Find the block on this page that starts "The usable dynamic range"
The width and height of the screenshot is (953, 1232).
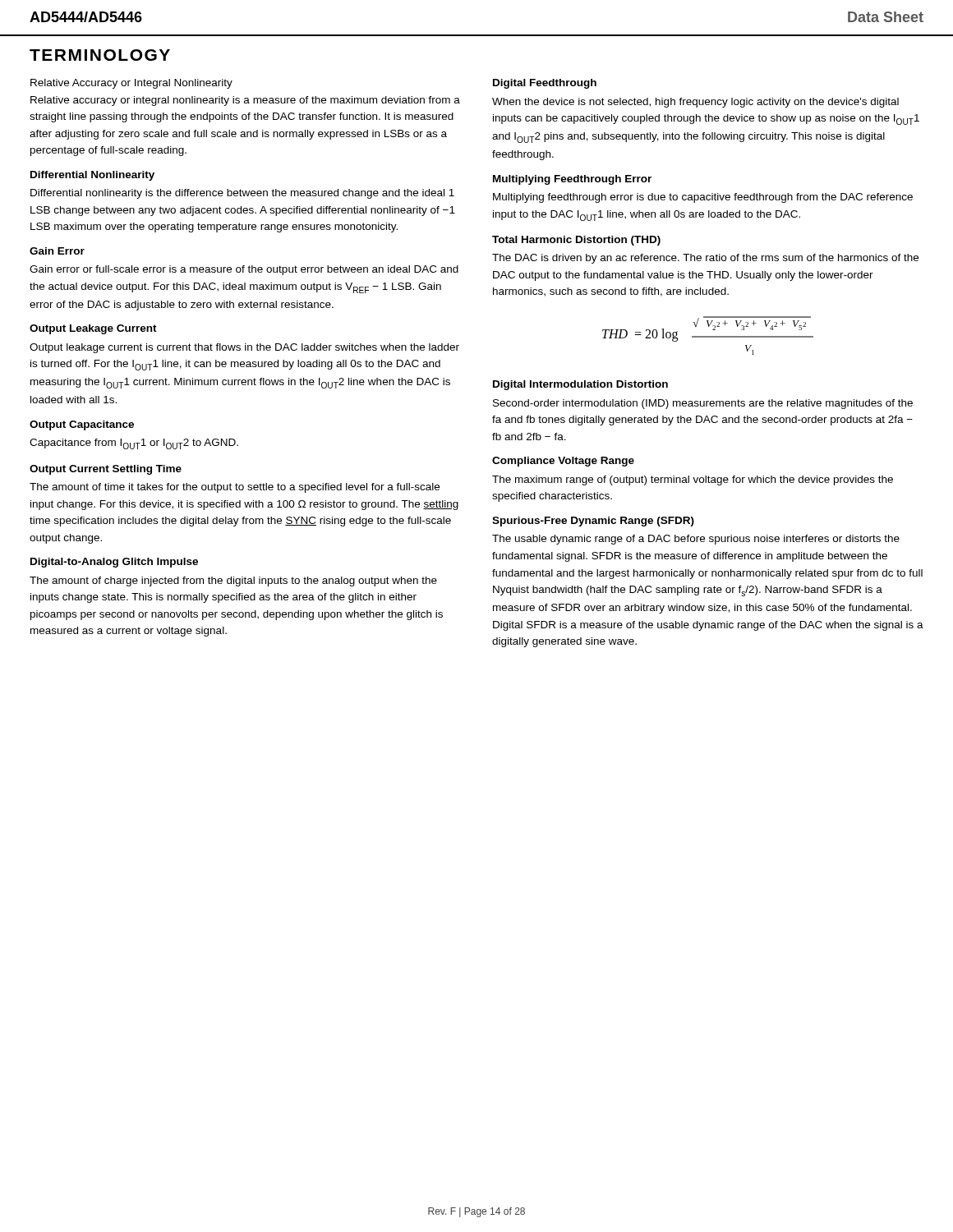click(x=708, y=590)
